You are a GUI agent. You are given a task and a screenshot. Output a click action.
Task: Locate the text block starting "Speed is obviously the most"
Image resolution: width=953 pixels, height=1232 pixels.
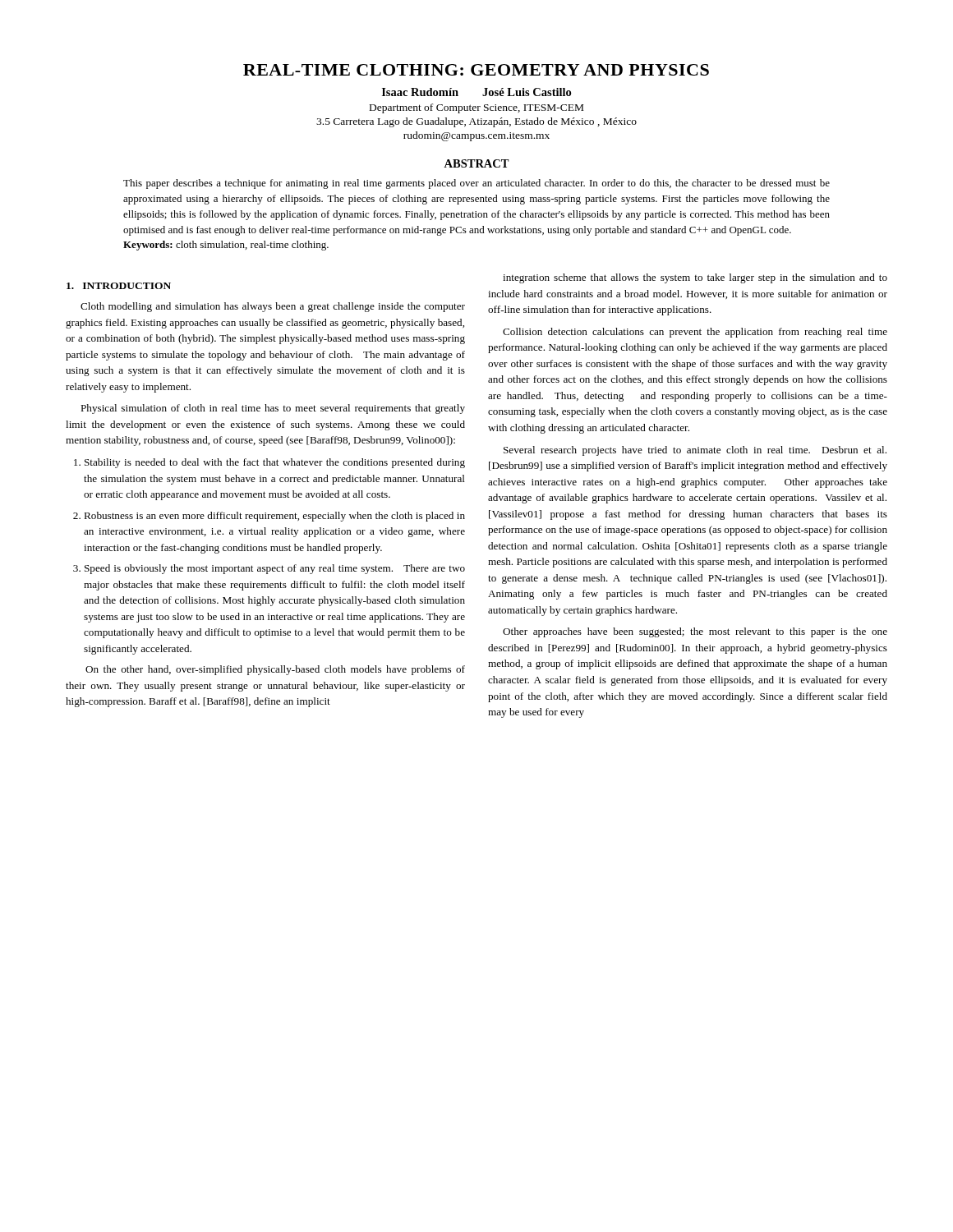pos(274,608)
